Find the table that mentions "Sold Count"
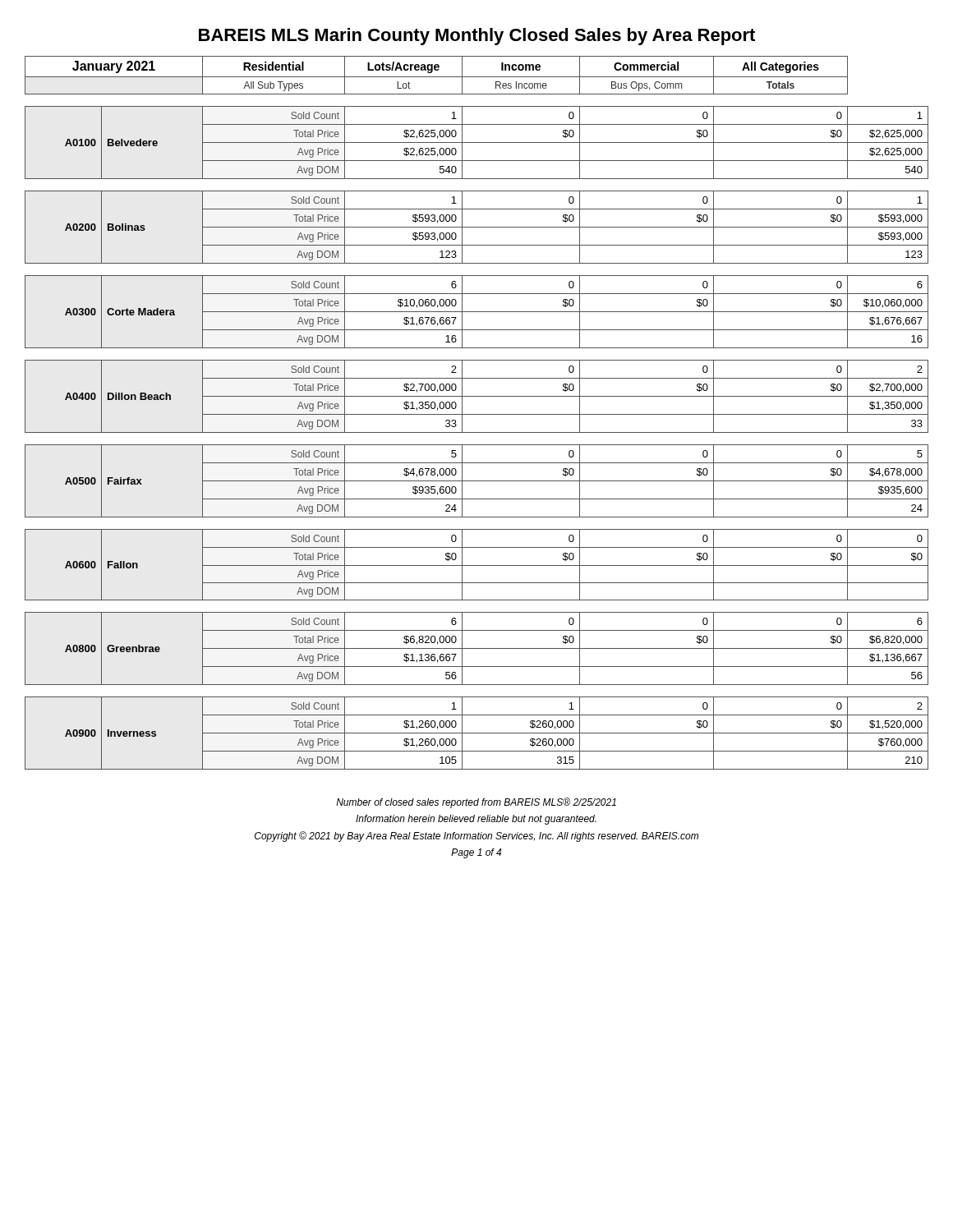 point(476,413)
